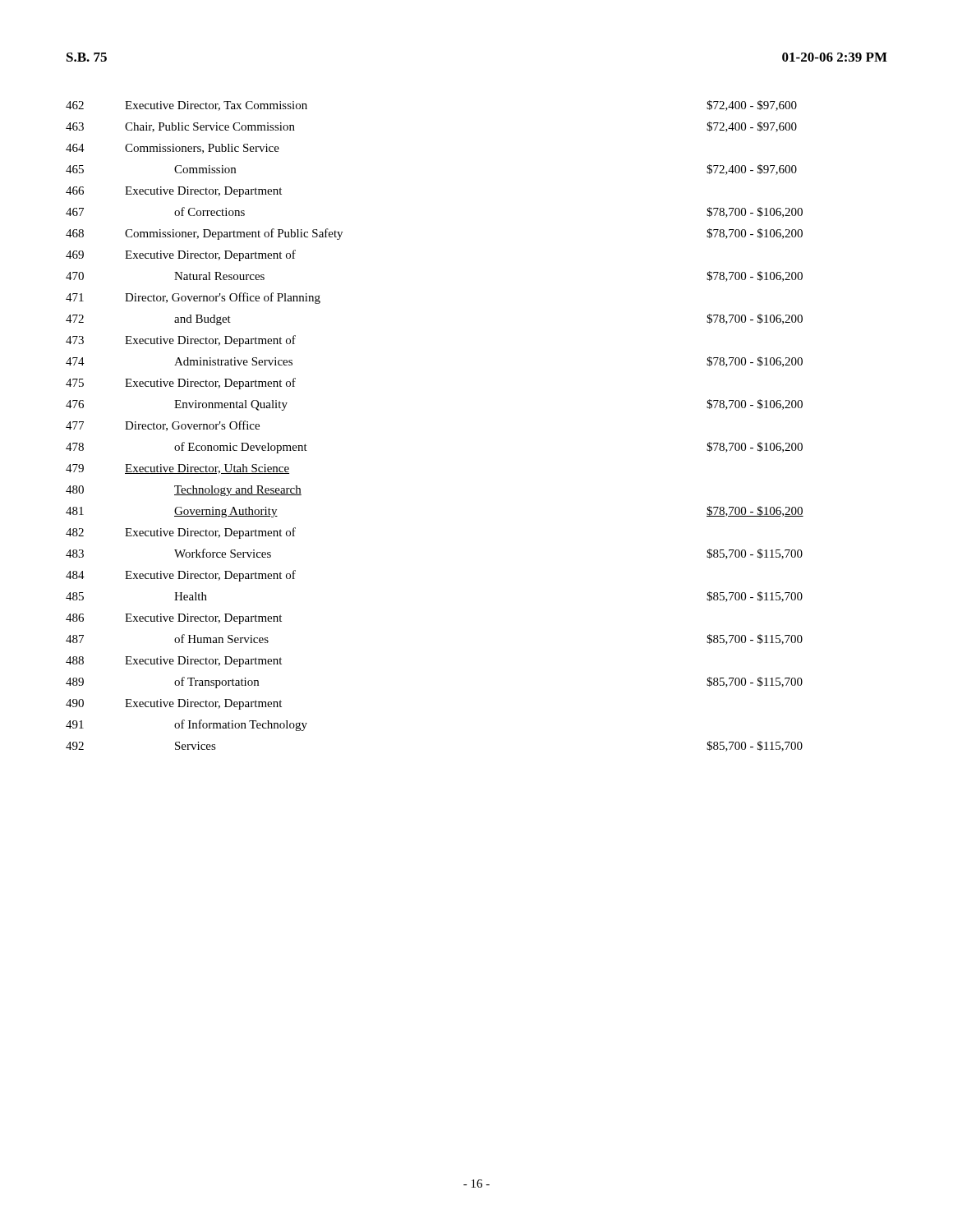Point to the block starting "469 Executive Director, Department"
This screenshot has height=1232, width=953.
tap(181, 255)
